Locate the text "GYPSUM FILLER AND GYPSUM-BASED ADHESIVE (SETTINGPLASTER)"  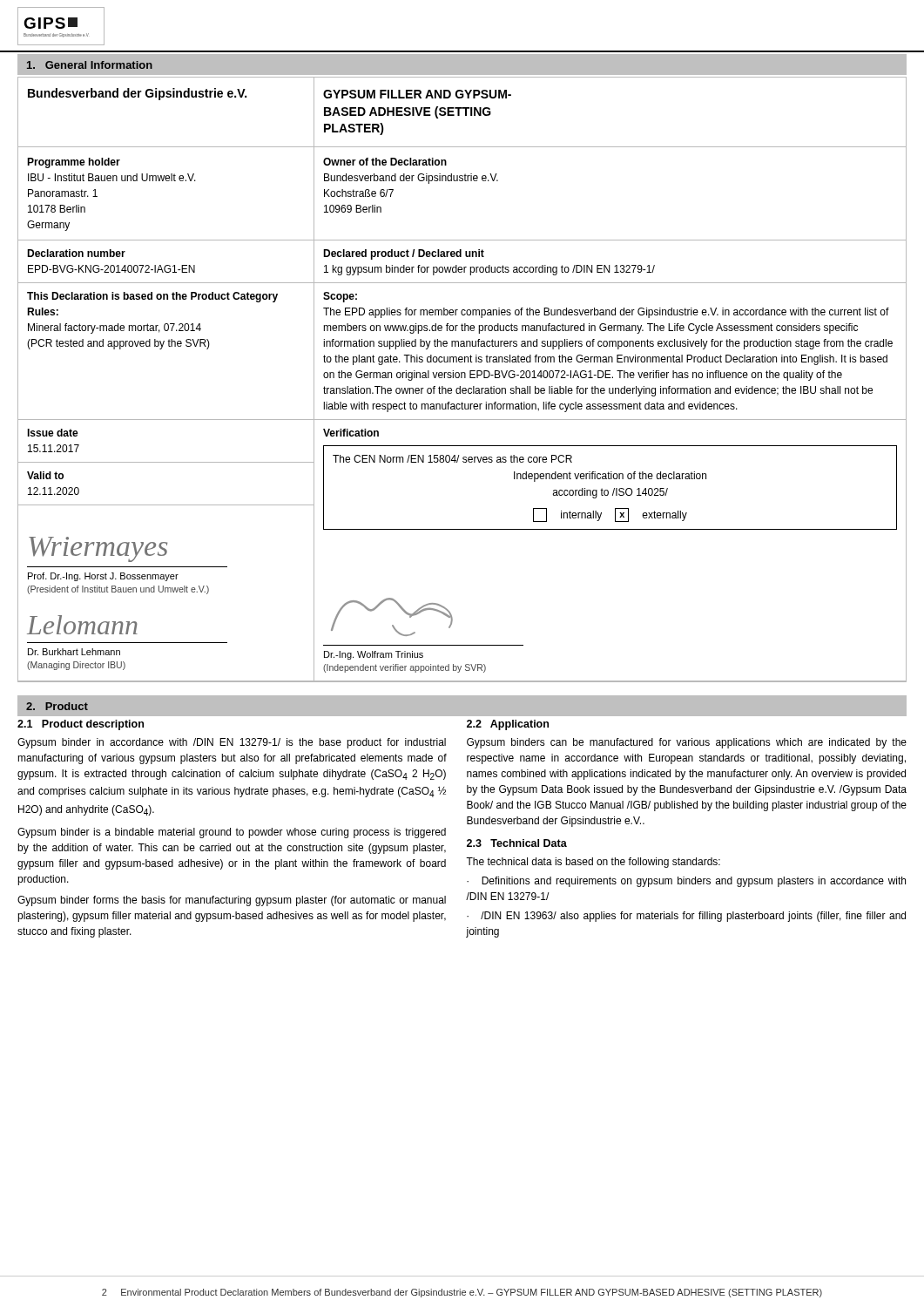coord(417,111)
